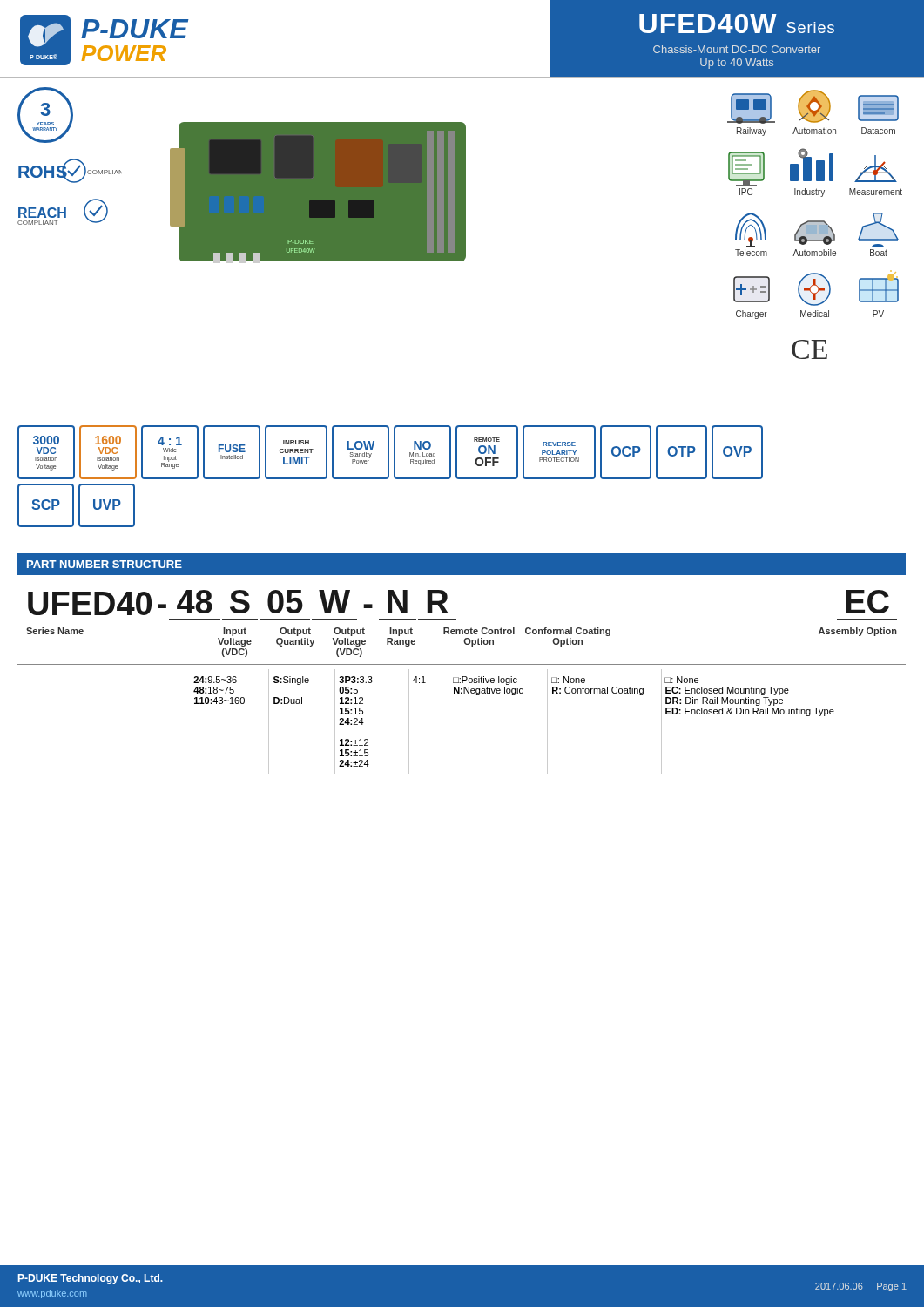This screenshot has height=1307, width=924.
Task: Locate the photo
Action: (322, 192)
